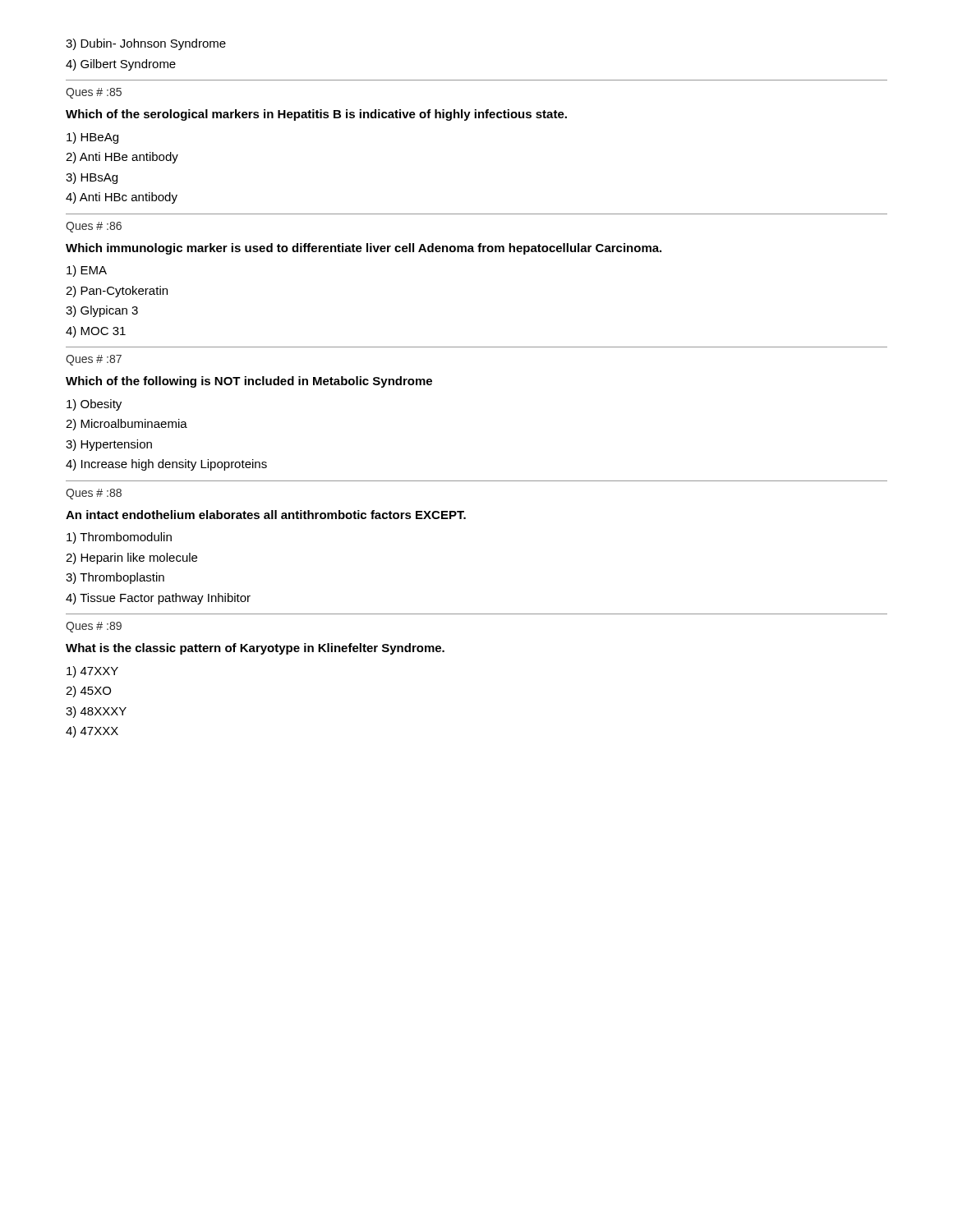
Task: Click on the text starting "2) Heparin like molecule"
Action: 132,557
